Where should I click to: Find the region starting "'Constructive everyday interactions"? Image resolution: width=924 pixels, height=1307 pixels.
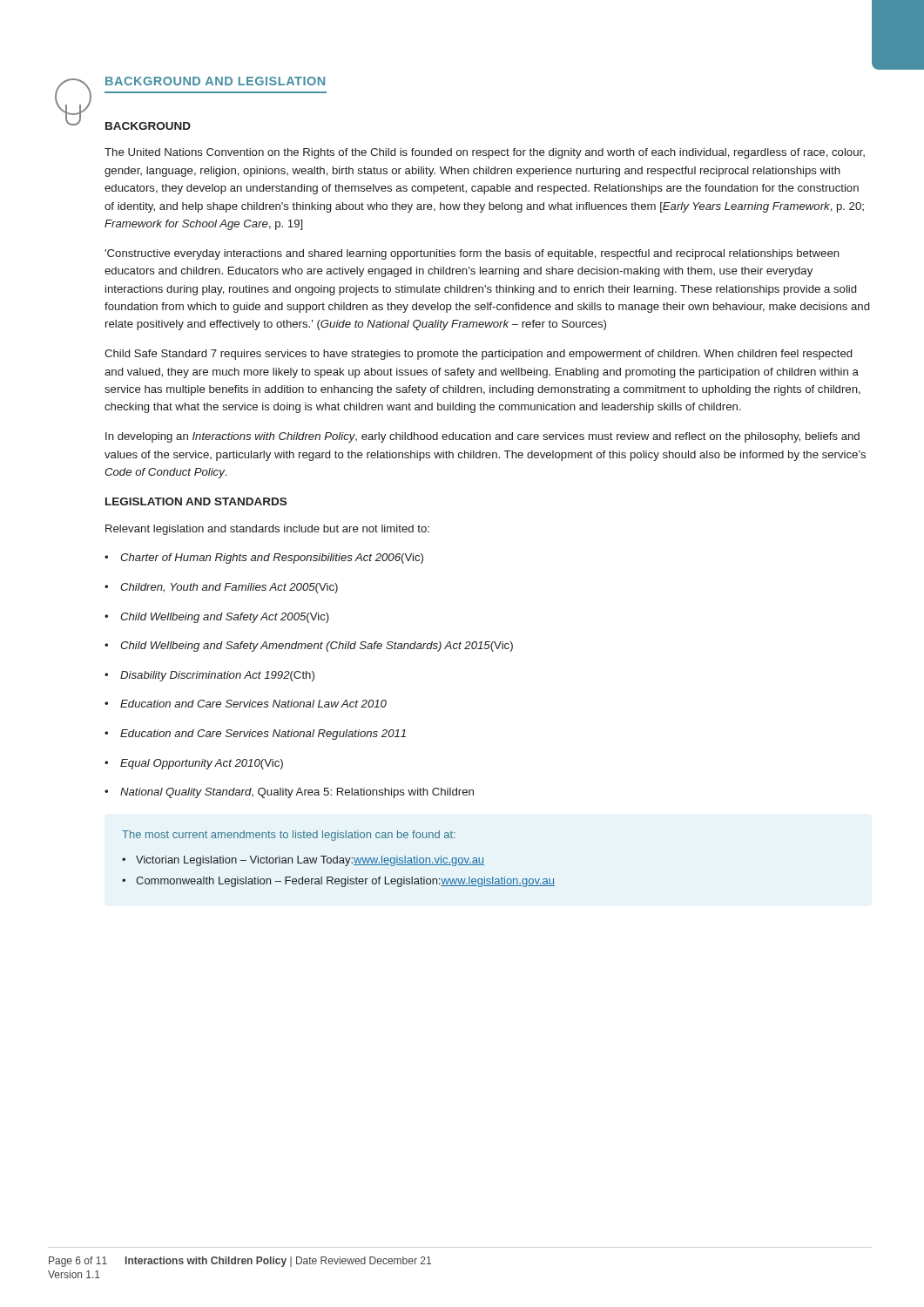pos(488,289)
